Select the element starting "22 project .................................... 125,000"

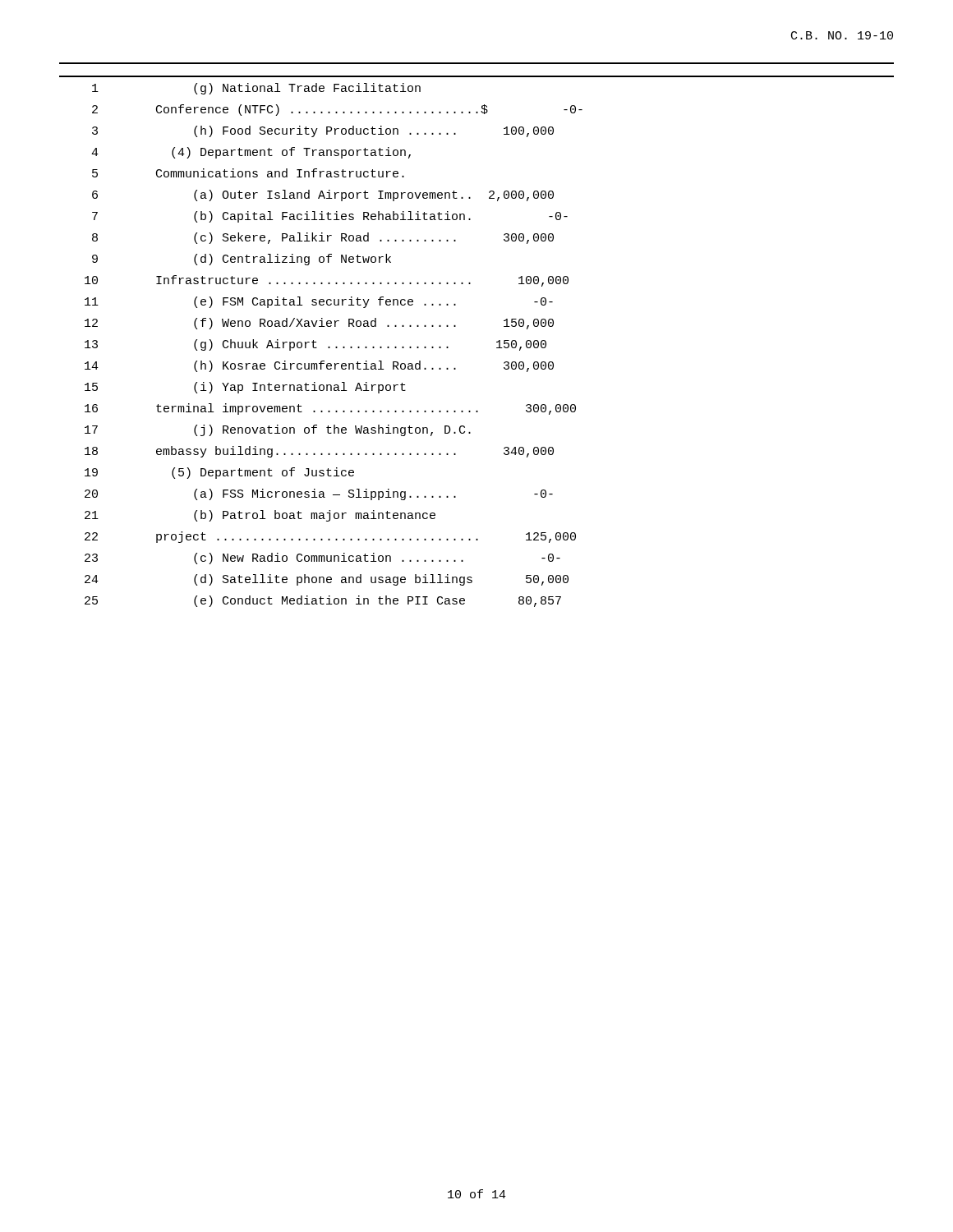476,538
